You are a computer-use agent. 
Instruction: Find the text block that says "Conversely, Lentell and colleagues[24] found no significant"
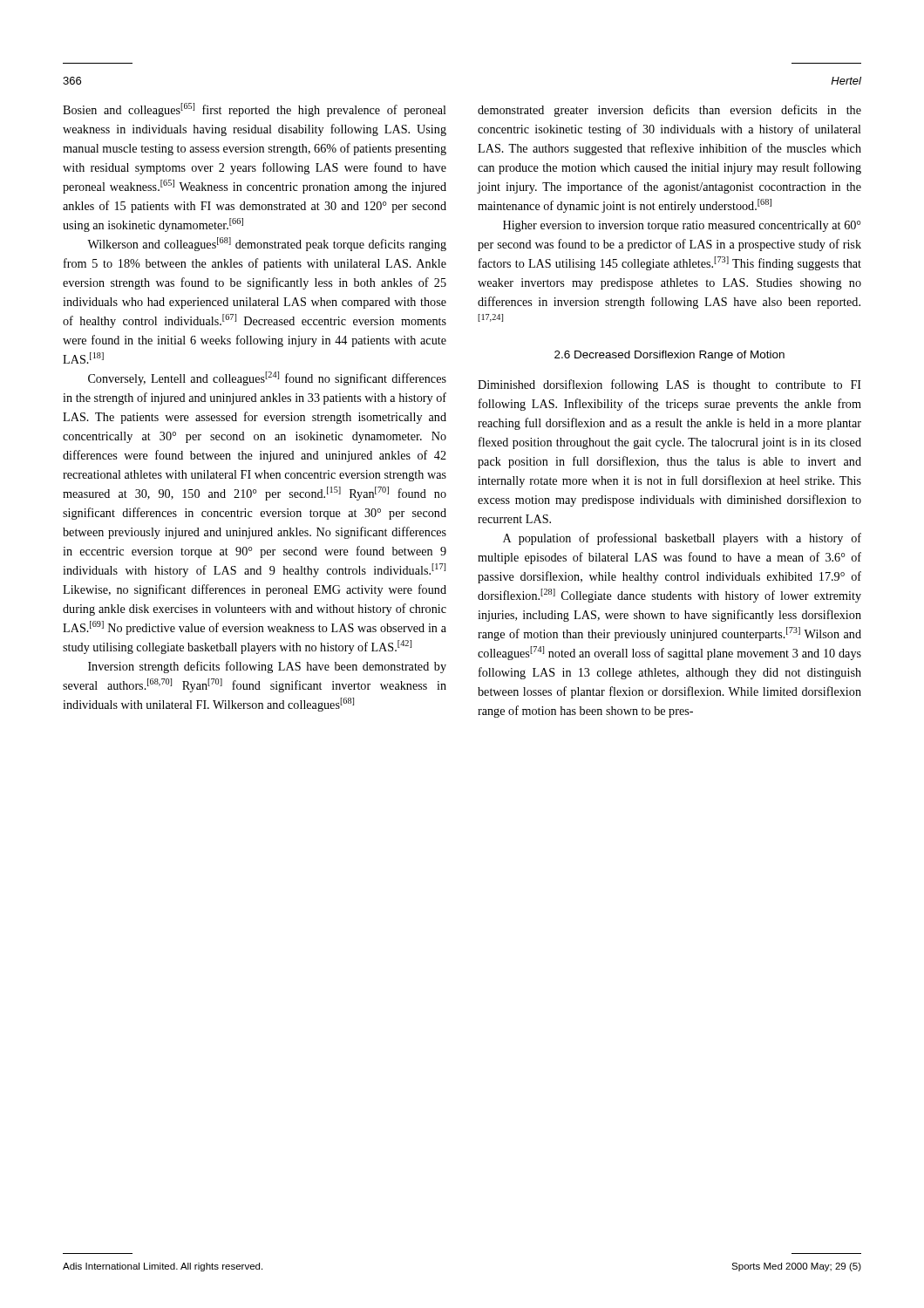click(x=255, y=513)
